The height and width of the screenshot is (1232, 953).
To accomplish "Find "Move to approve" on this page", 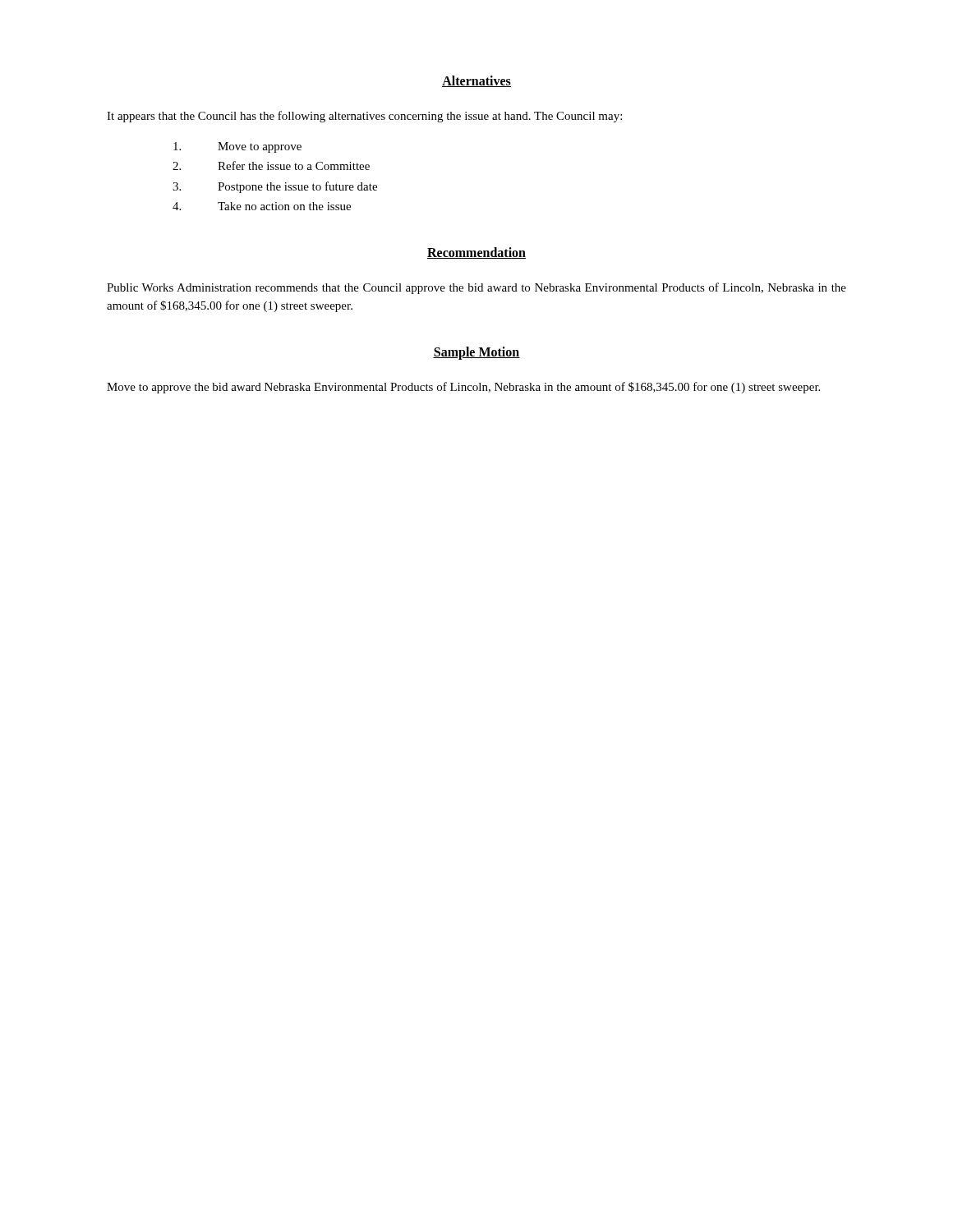I will coord(237,147).
